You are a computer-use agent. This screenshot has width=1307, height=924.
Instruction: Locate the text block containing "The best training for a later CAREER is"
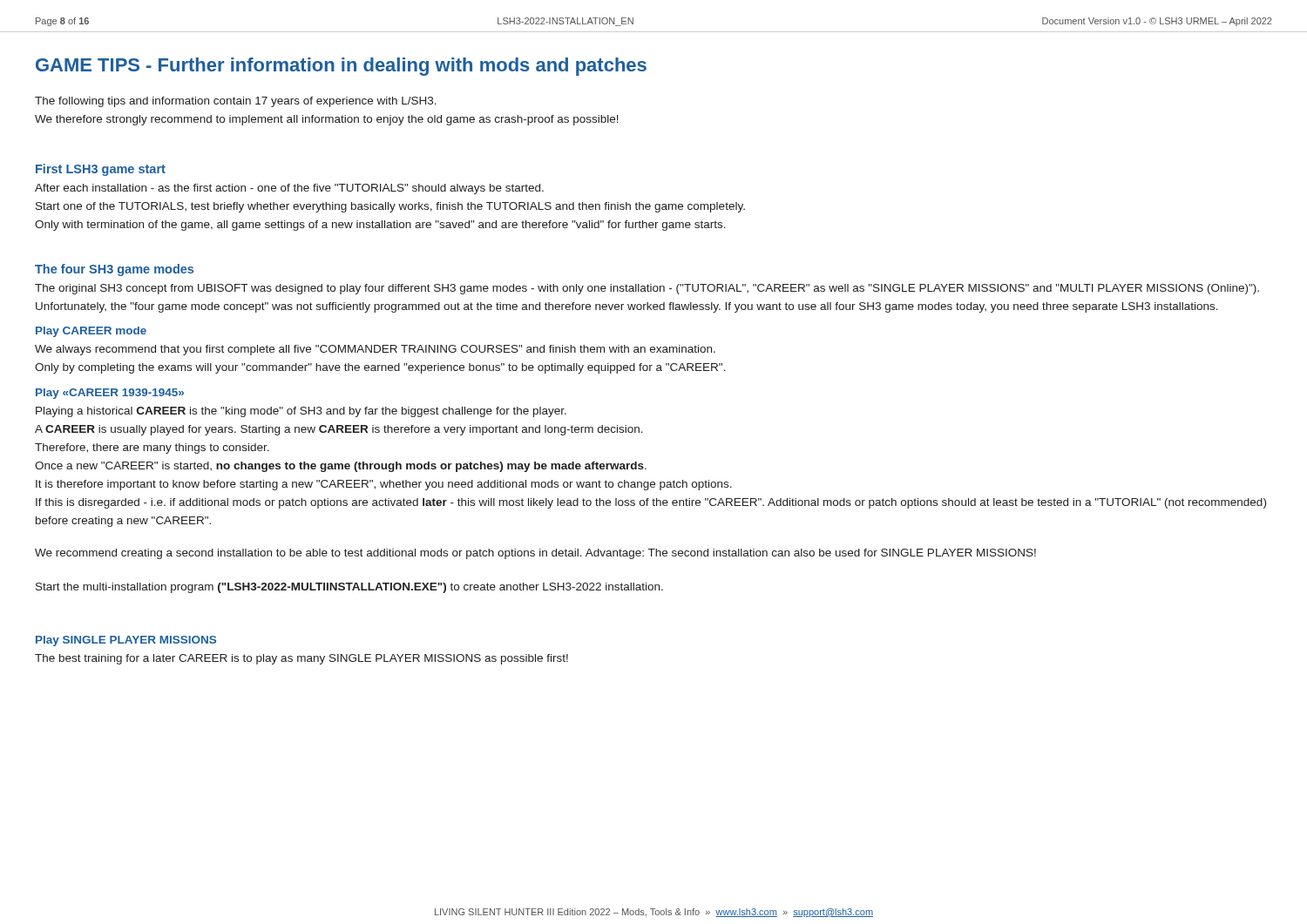[x=302, y=658]
